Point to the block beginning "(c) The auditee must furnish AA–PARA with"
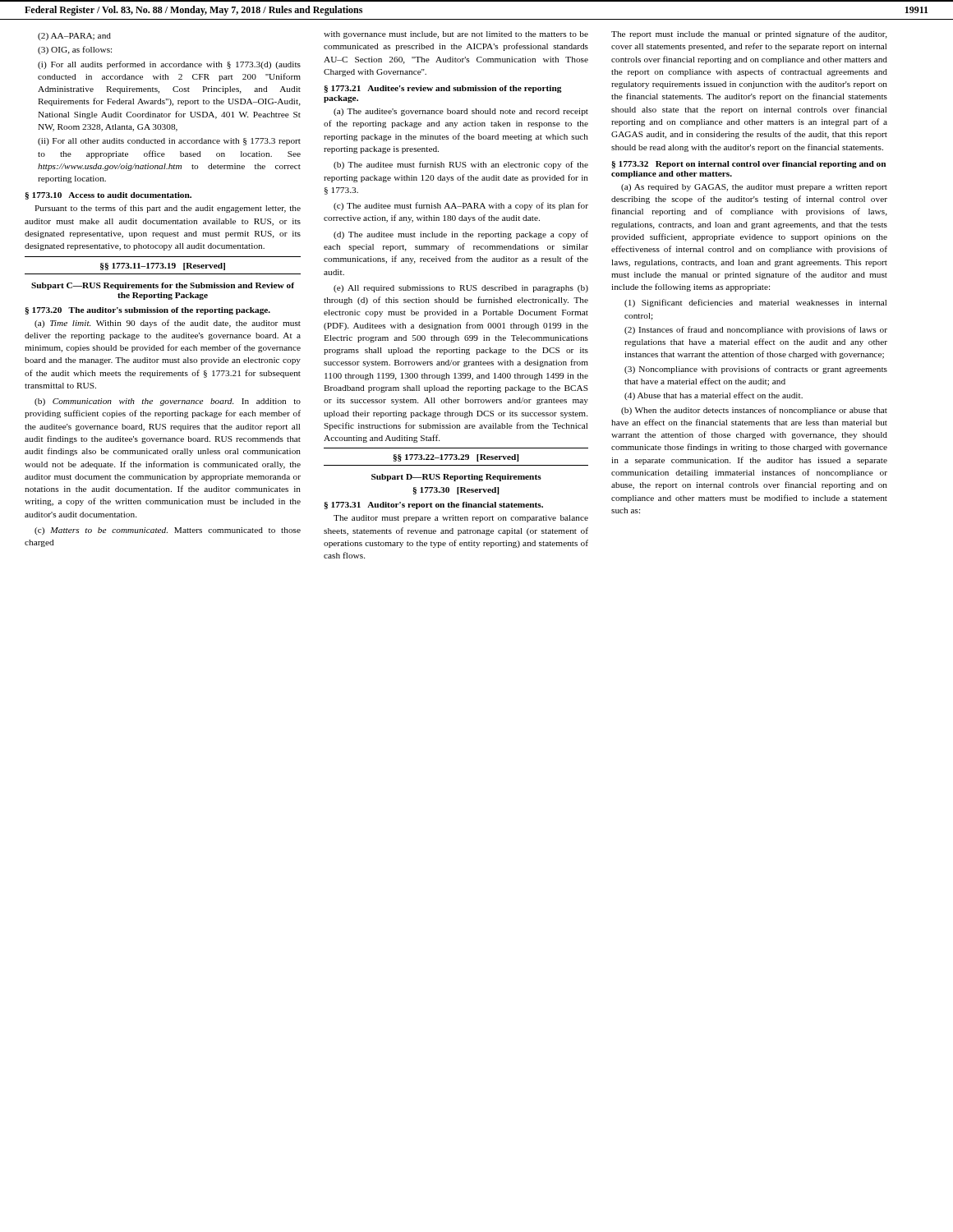 [456, 212]
